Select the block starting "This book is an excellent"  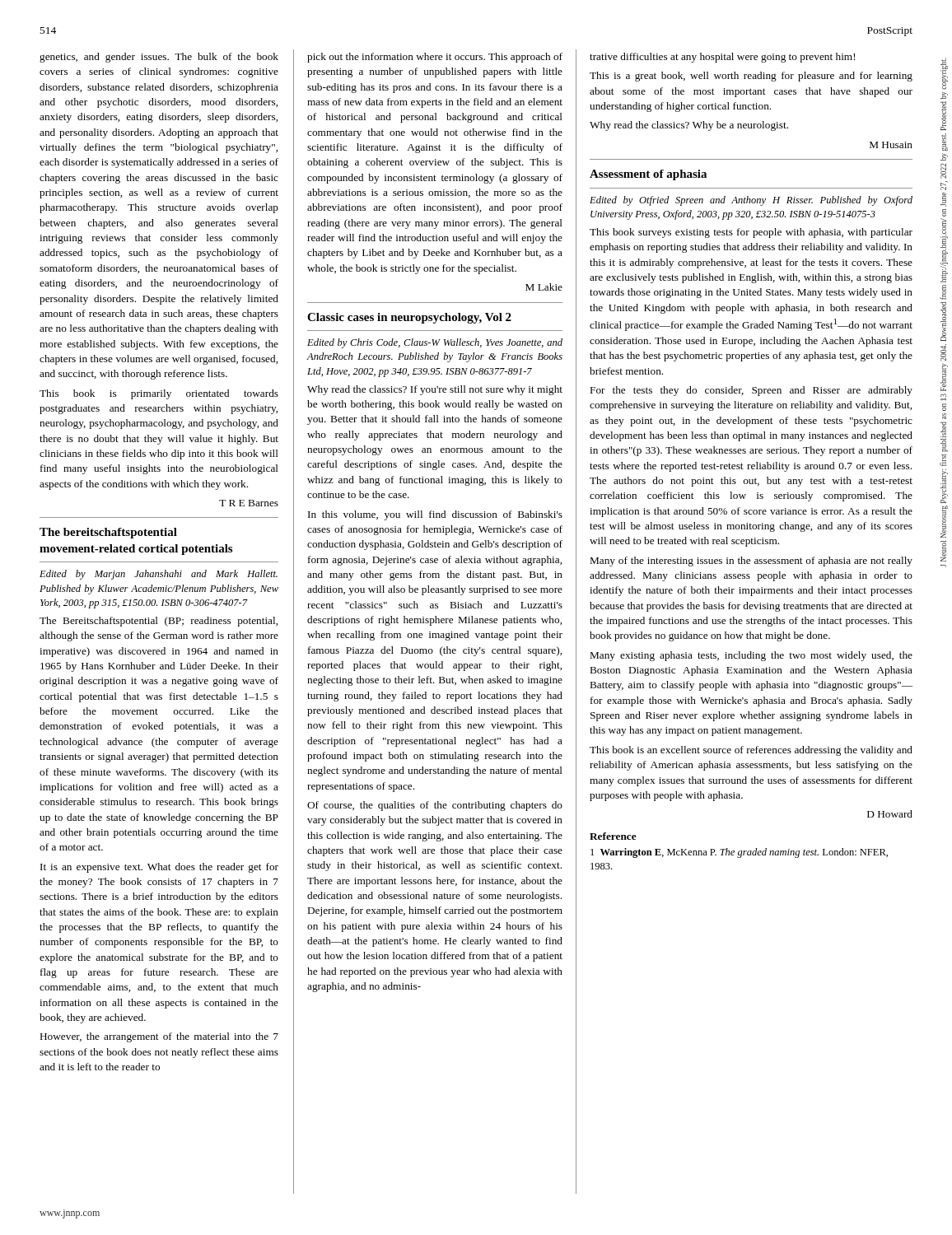751,773
